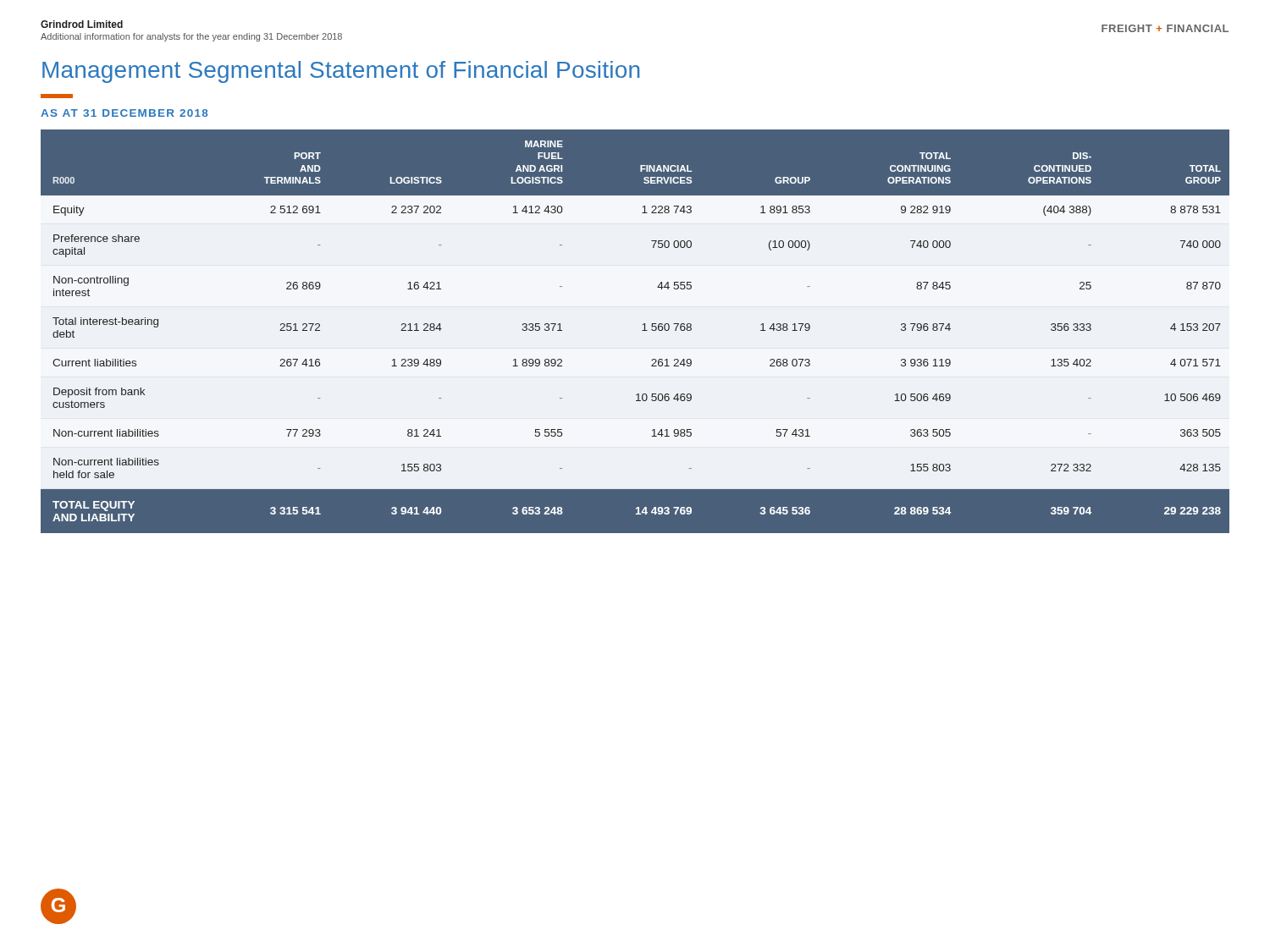Select the title containing "Management Segmental Statement of Financial Position"

pyautogui.click(x=341, y=70)
